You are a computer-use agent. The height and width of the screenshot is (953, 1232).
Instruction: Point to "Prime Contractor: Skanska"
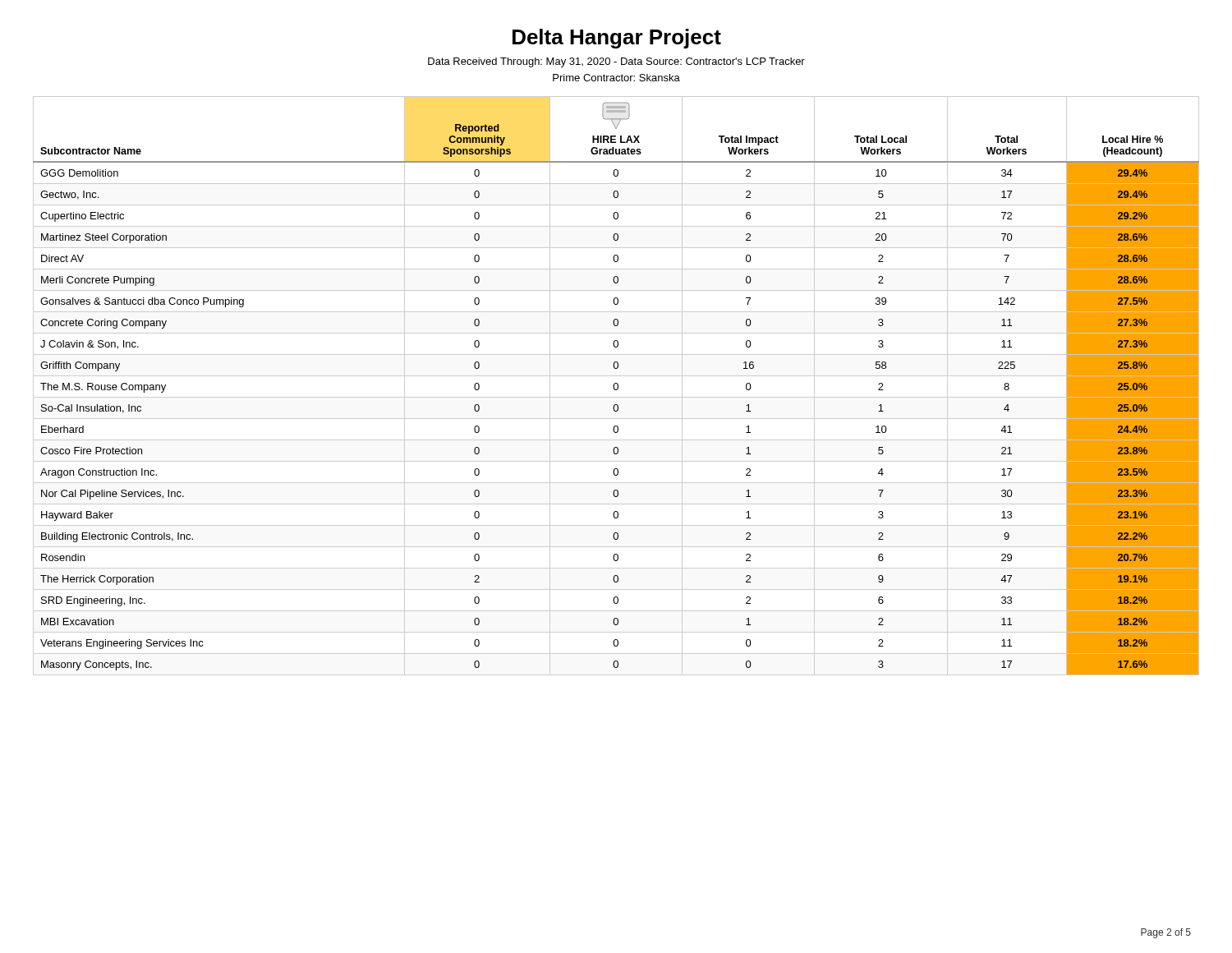point(616,78)
